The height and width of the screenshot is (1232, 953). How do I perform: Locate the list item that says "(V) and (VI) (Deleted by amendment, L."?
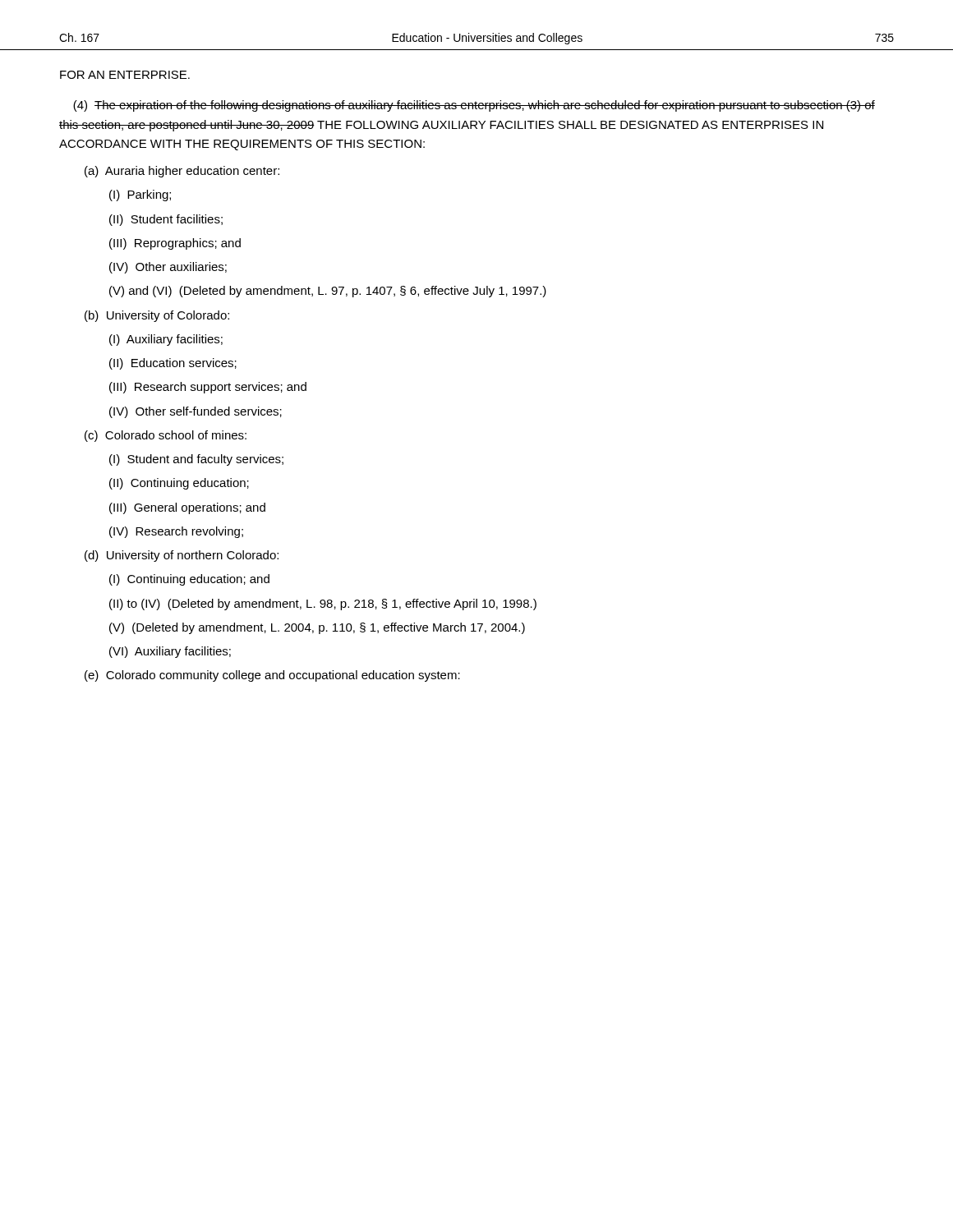coord(328,291)
